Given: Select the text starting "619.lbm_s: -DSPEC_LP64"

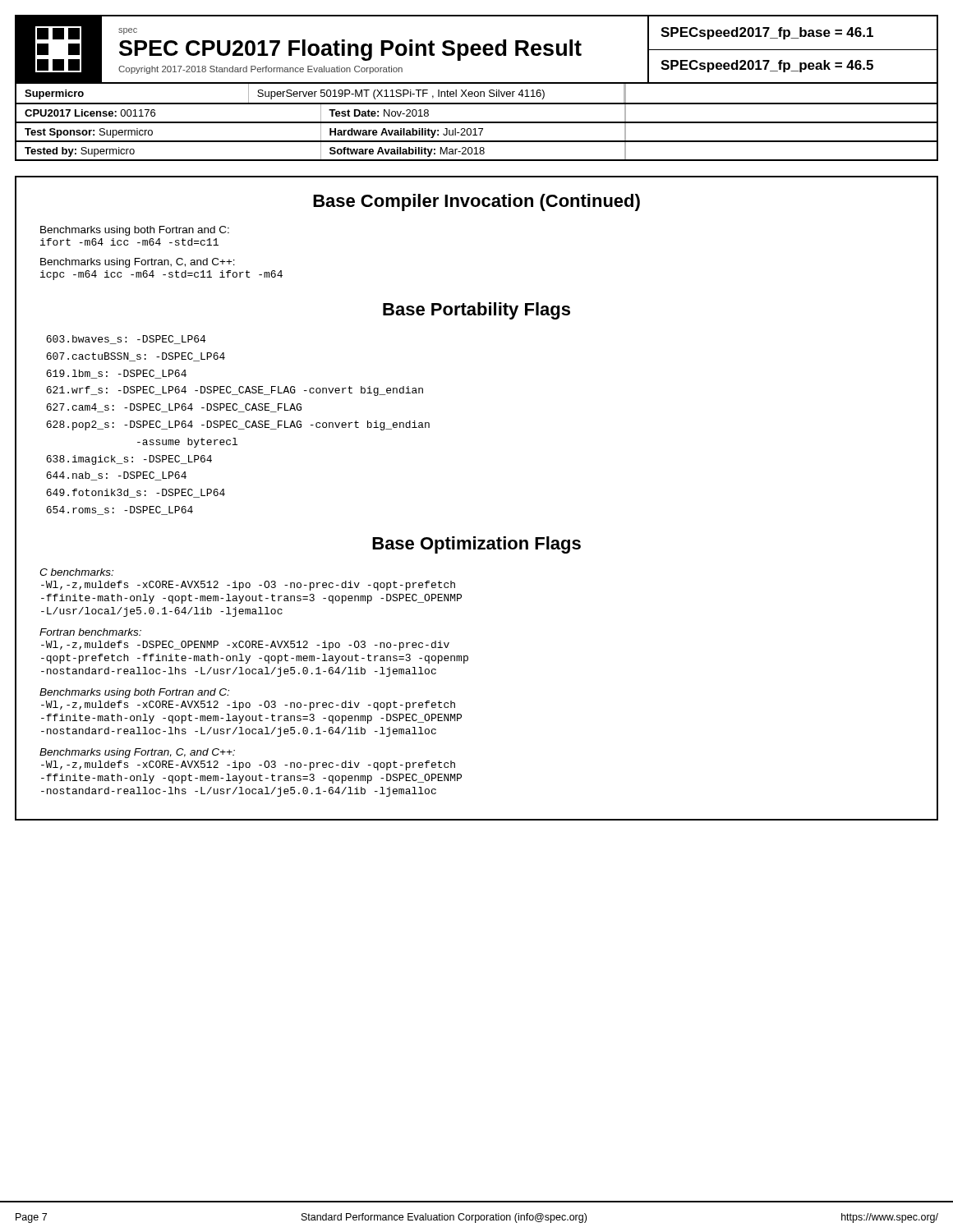Looking at the screenshot, I should click(113, 374).
